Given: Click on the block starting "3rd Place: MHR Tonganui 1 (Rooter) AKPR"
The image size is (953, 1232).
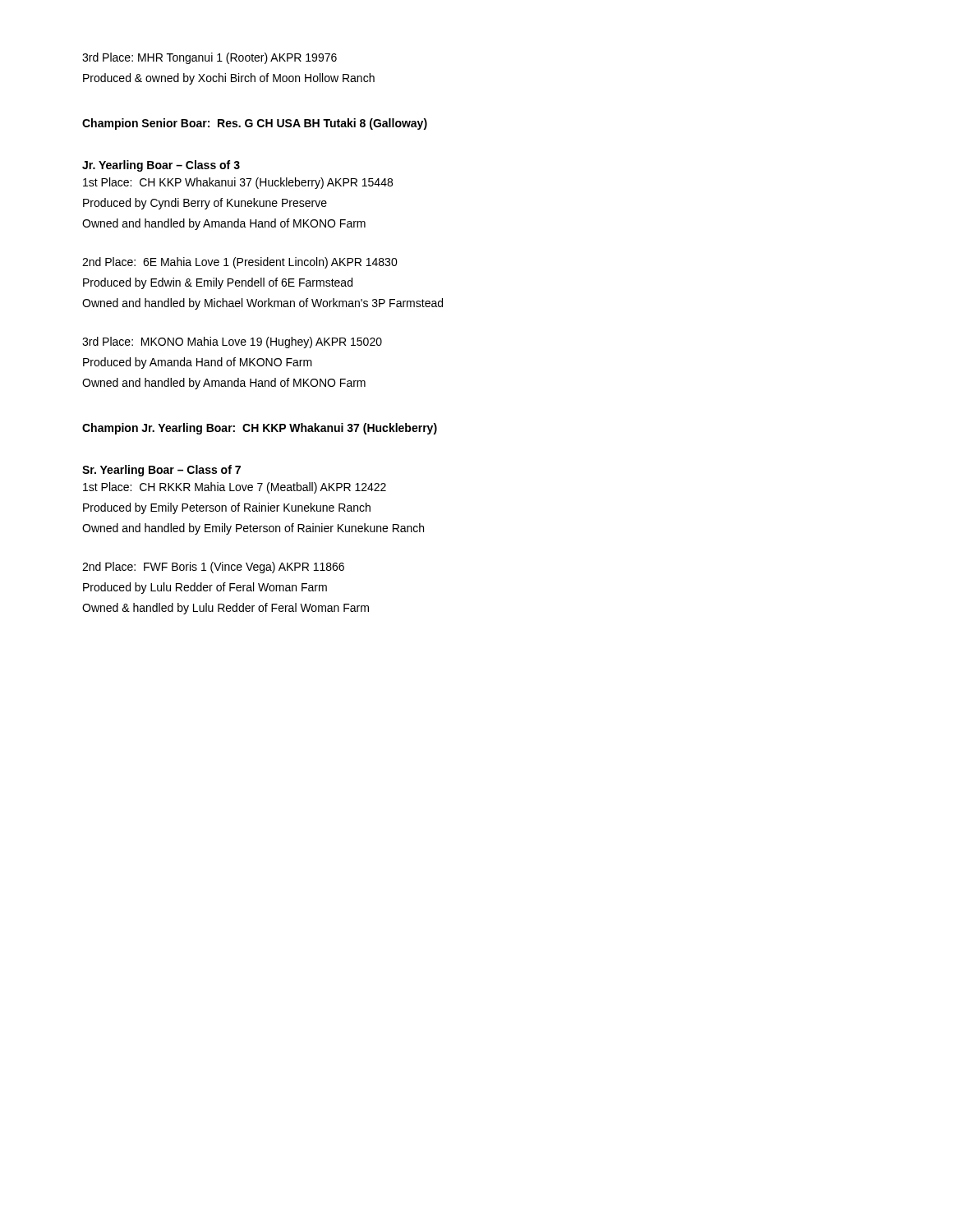Looking at the screenshot, I should (210, 57).
